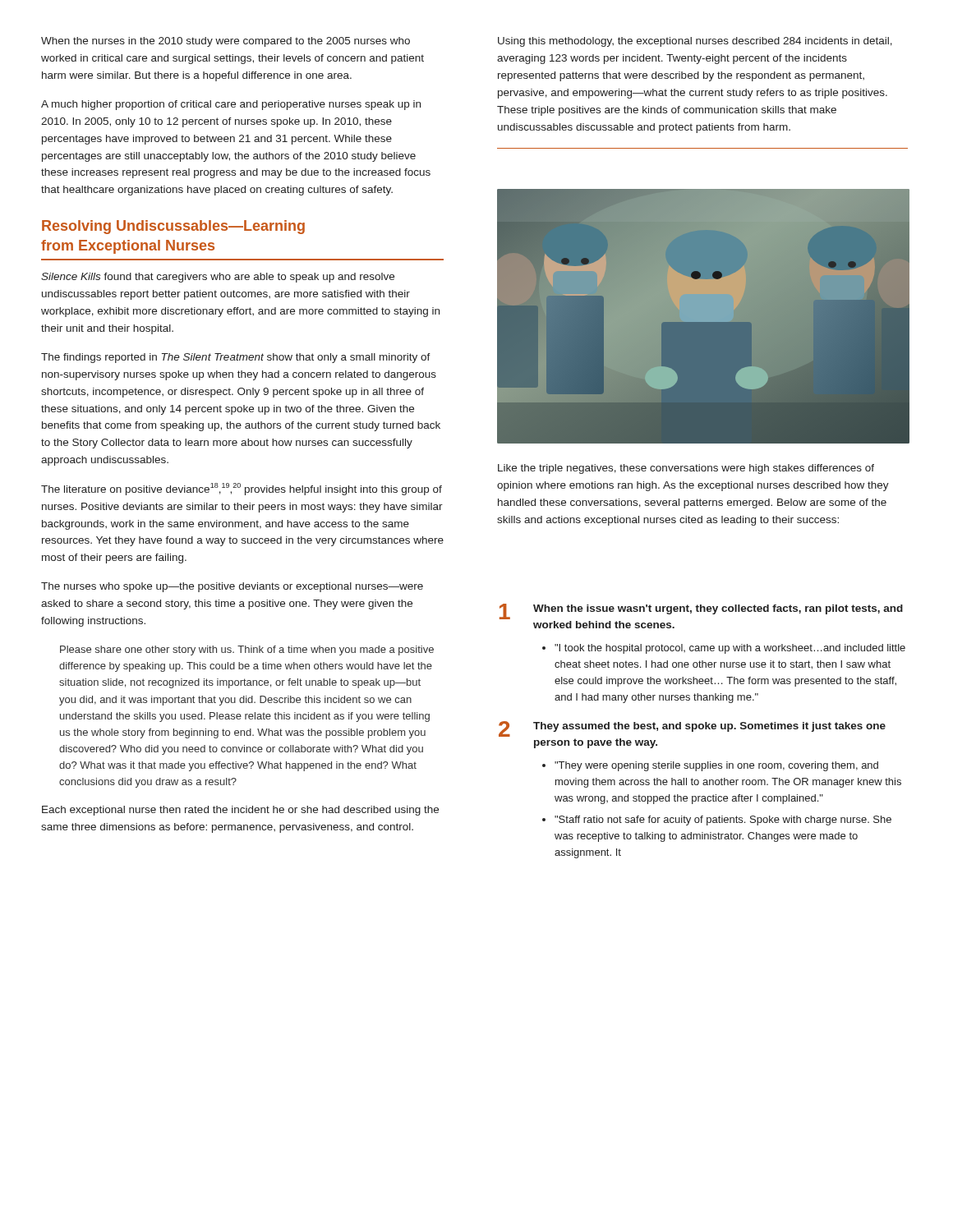953x1232 pixels.
Task: Click on the text block containing "Silence Kills found that caregivers"
Action: 241,302
